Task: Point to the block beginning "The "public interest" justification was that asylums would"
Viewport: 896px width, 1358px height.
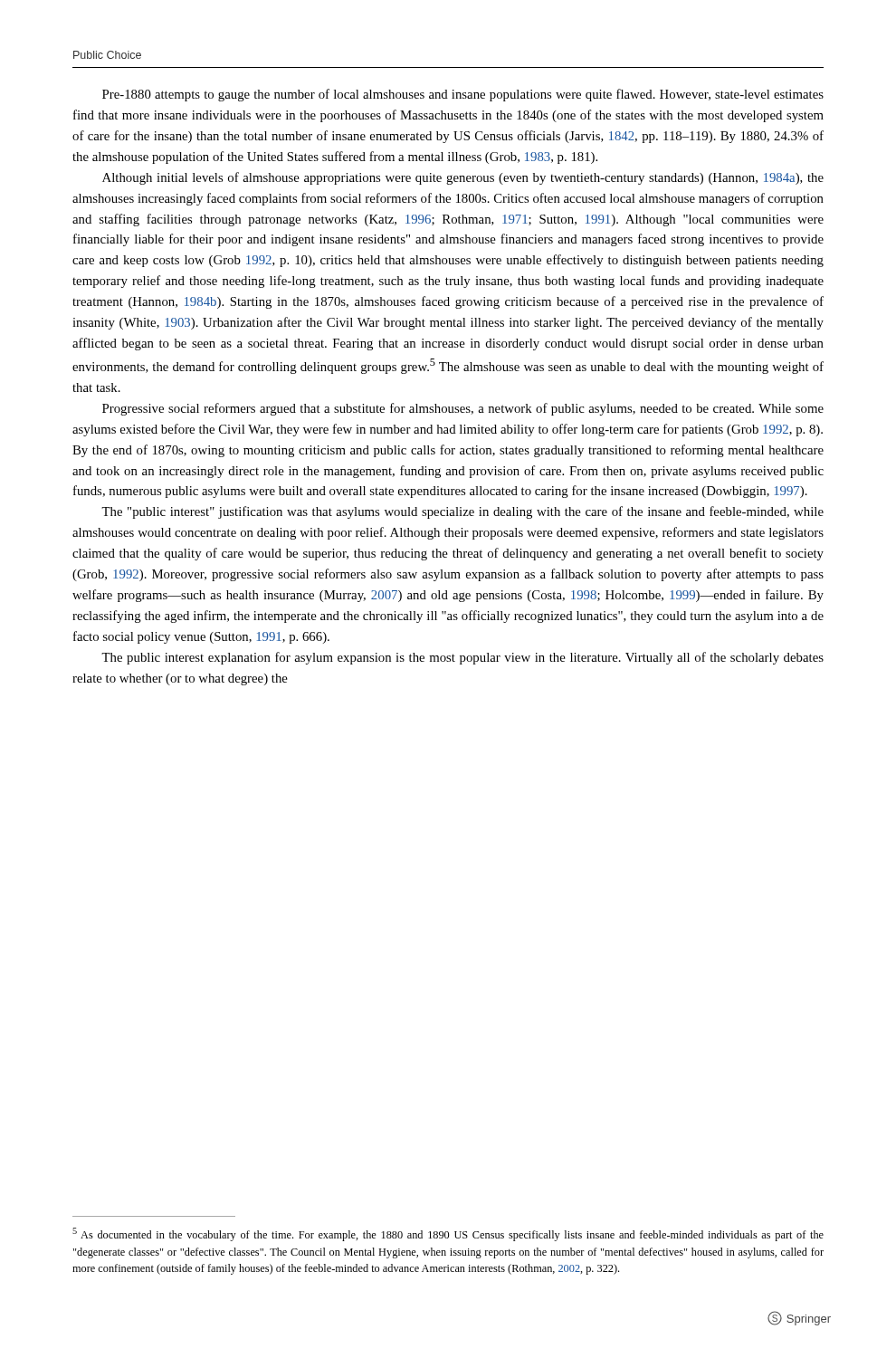Action: pos(448,575)
